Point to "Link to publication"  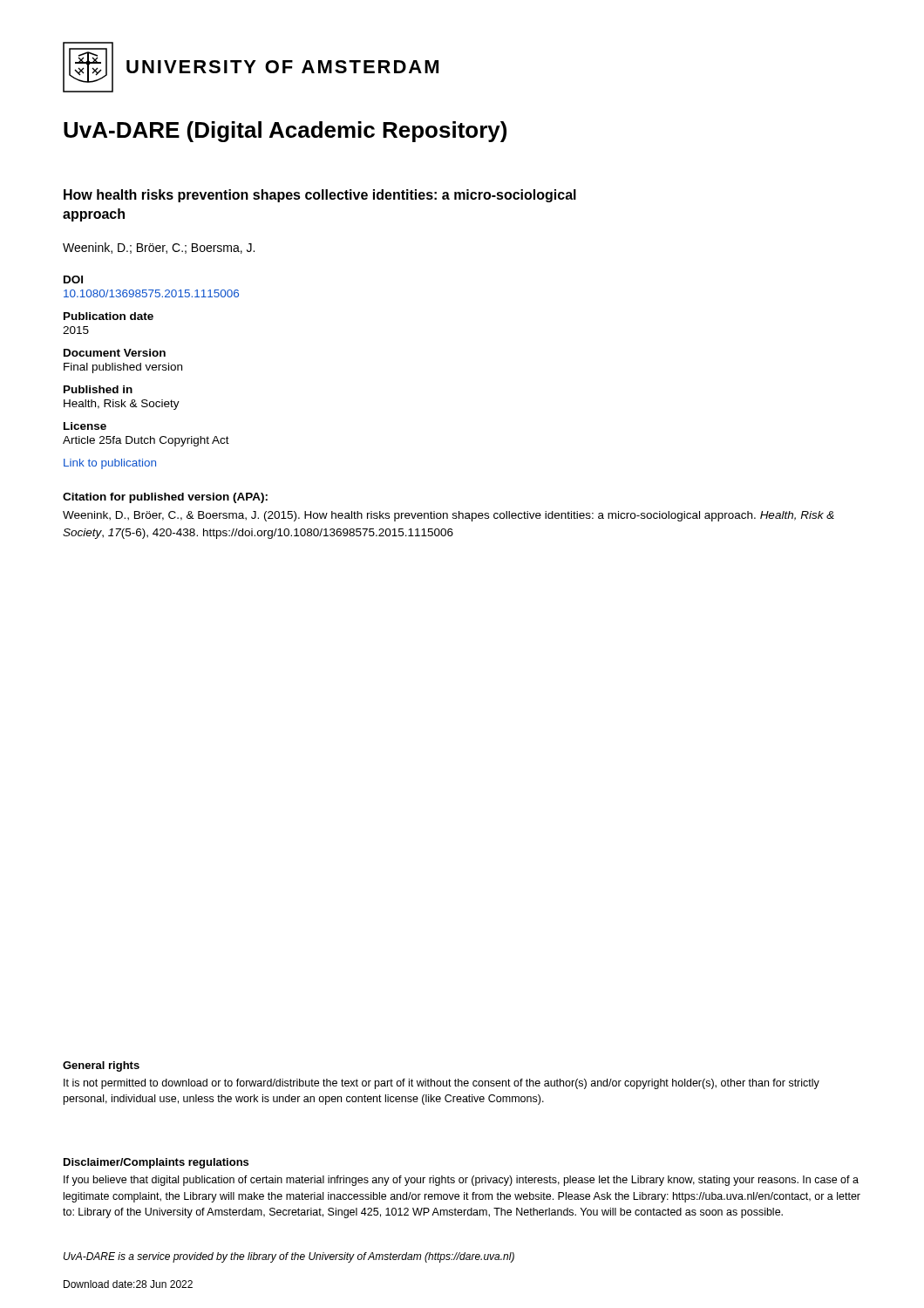point(110,462)
